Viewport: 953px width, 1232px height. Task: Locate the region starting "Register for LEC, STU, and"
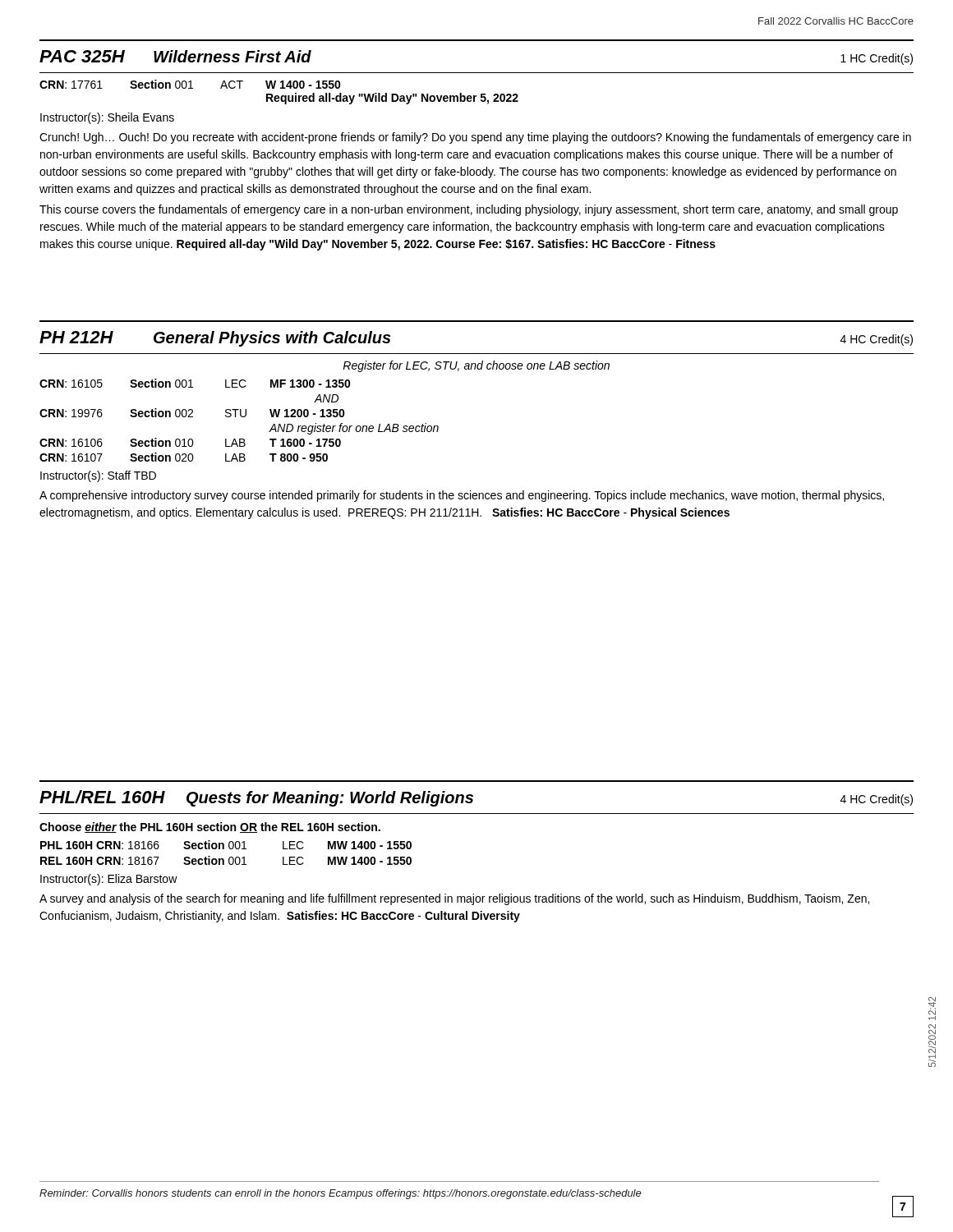[x=476, y=365]
